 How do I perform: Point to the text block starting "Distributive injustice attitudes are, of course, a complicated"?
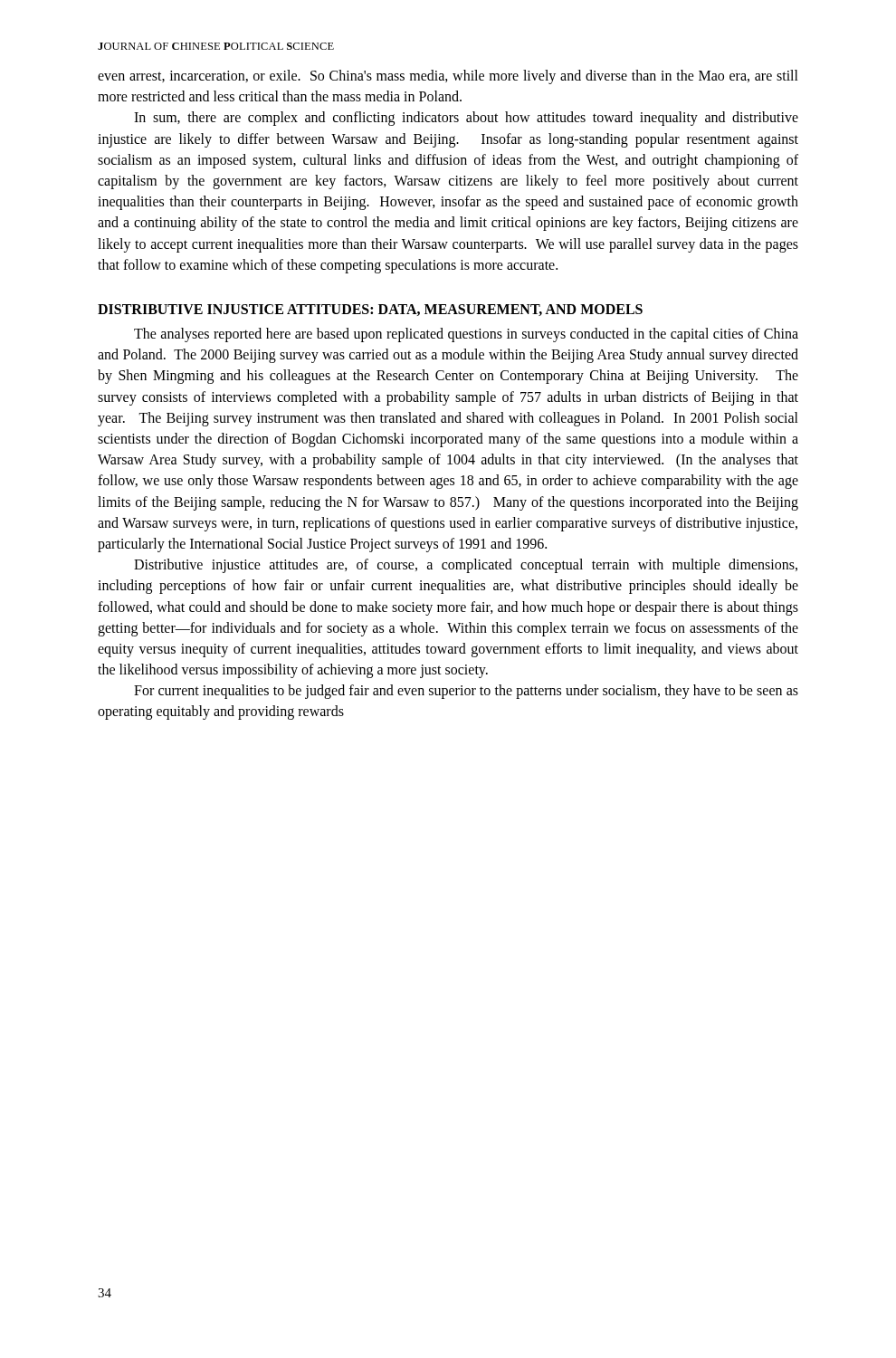(448, 617)
